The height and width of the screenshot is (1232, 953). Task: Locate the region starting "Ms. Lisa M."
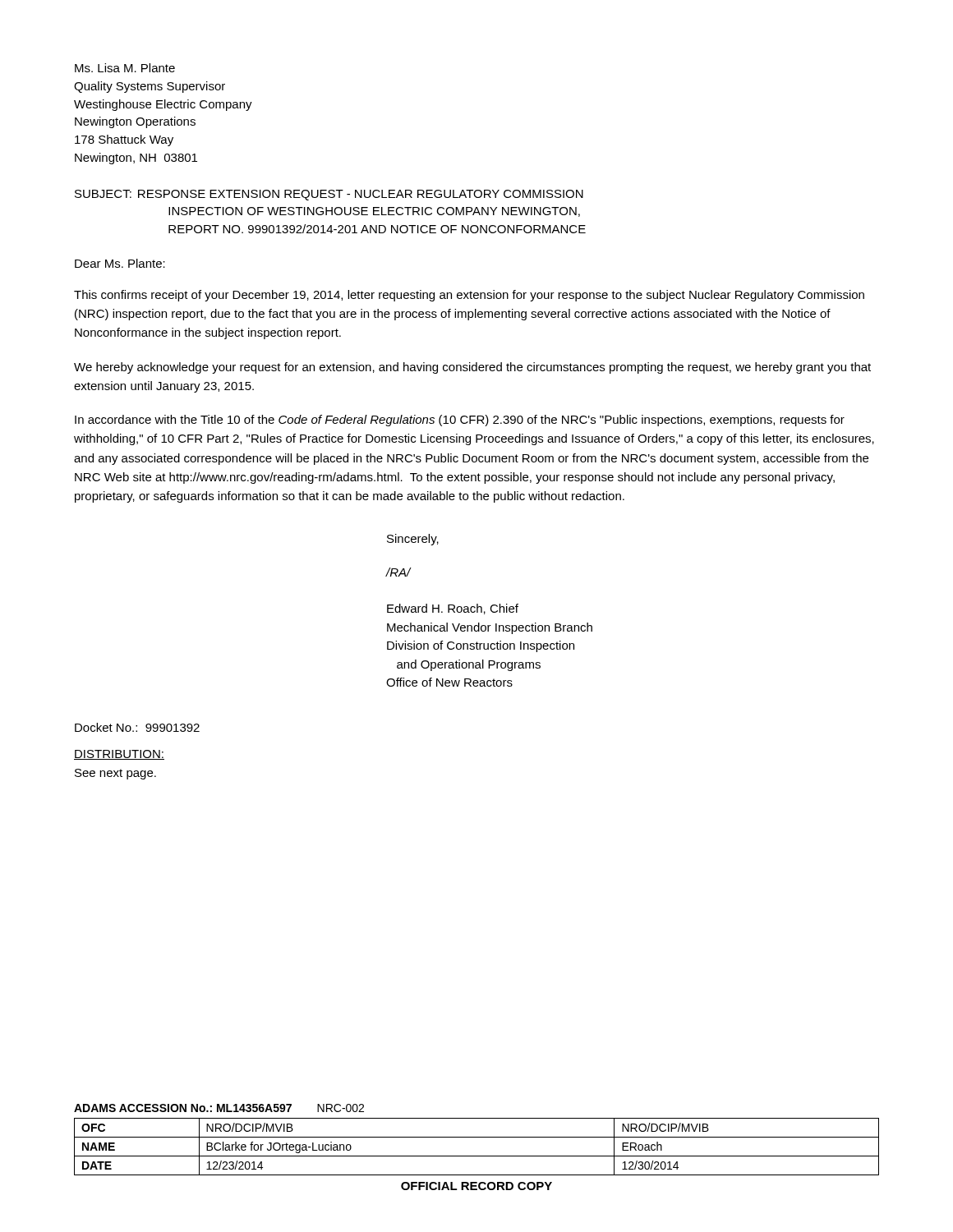click(163, 112)
